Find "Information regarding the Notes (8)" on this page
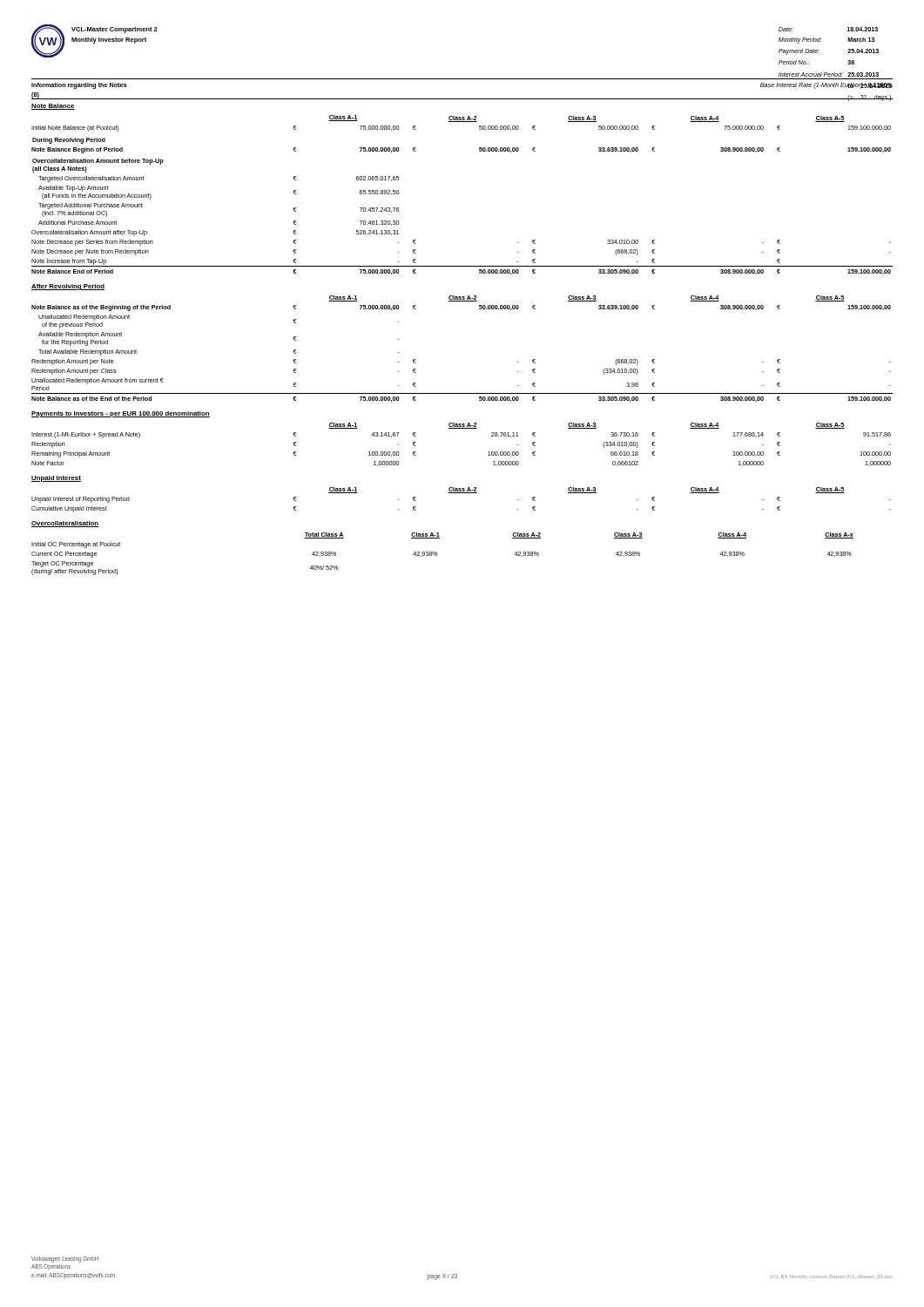Image resolution: width=924 pixels, height=1307 pixels. click(79, 90)
